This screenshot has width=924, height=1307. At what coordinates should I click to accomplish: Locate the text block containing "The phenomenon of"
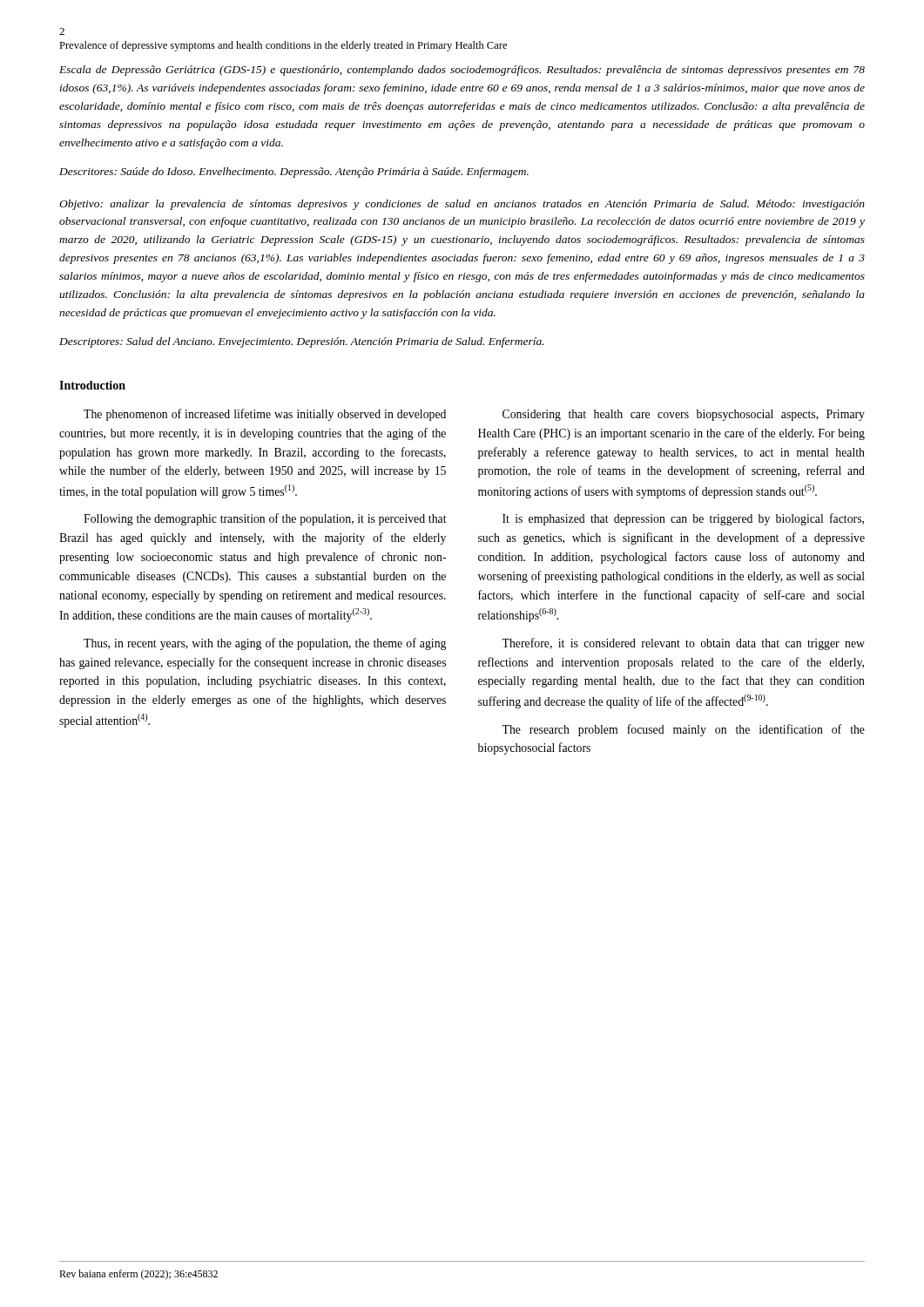click(253, 568)
